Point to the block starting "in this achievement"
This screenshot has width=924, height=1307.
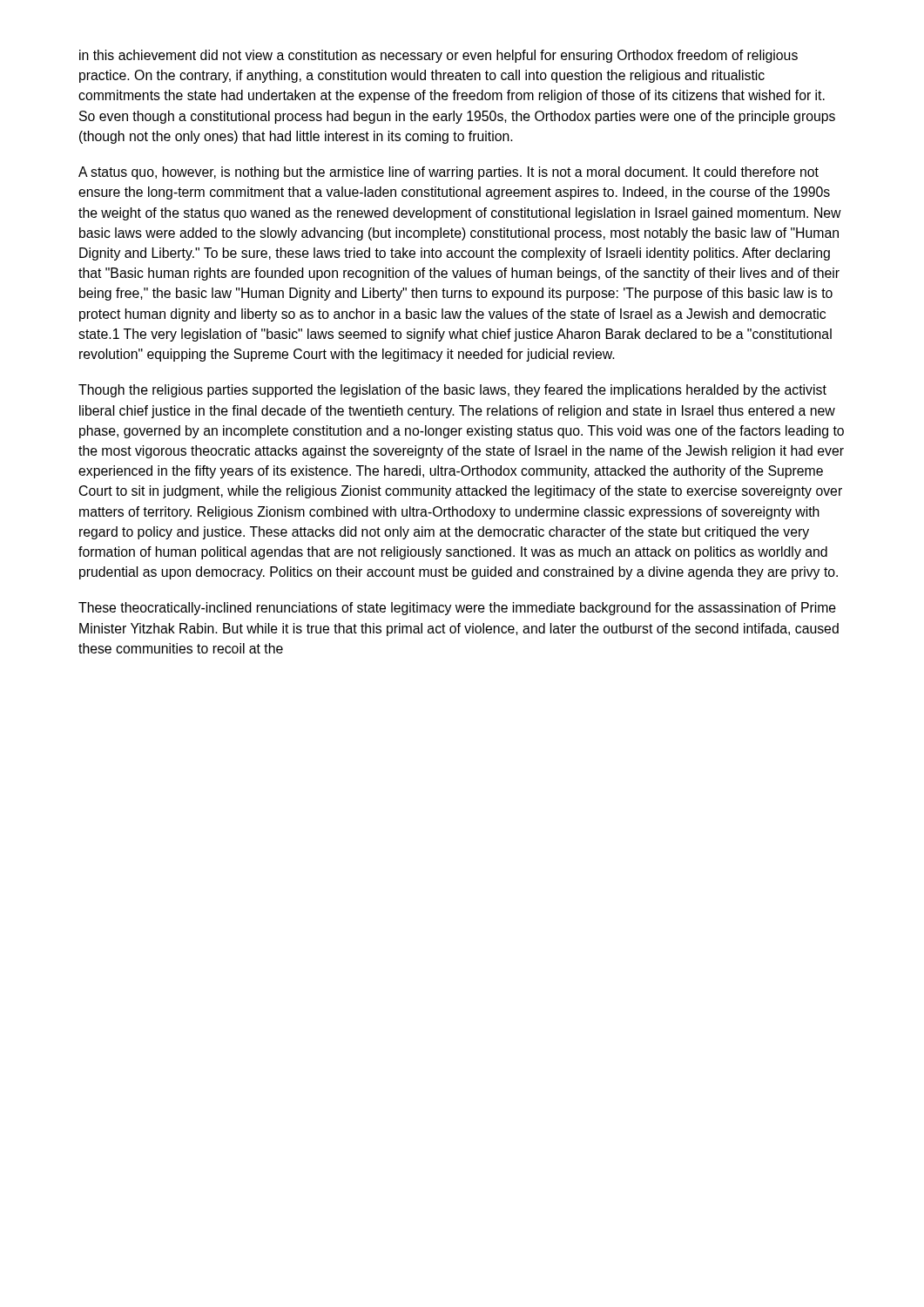[457, 96]
